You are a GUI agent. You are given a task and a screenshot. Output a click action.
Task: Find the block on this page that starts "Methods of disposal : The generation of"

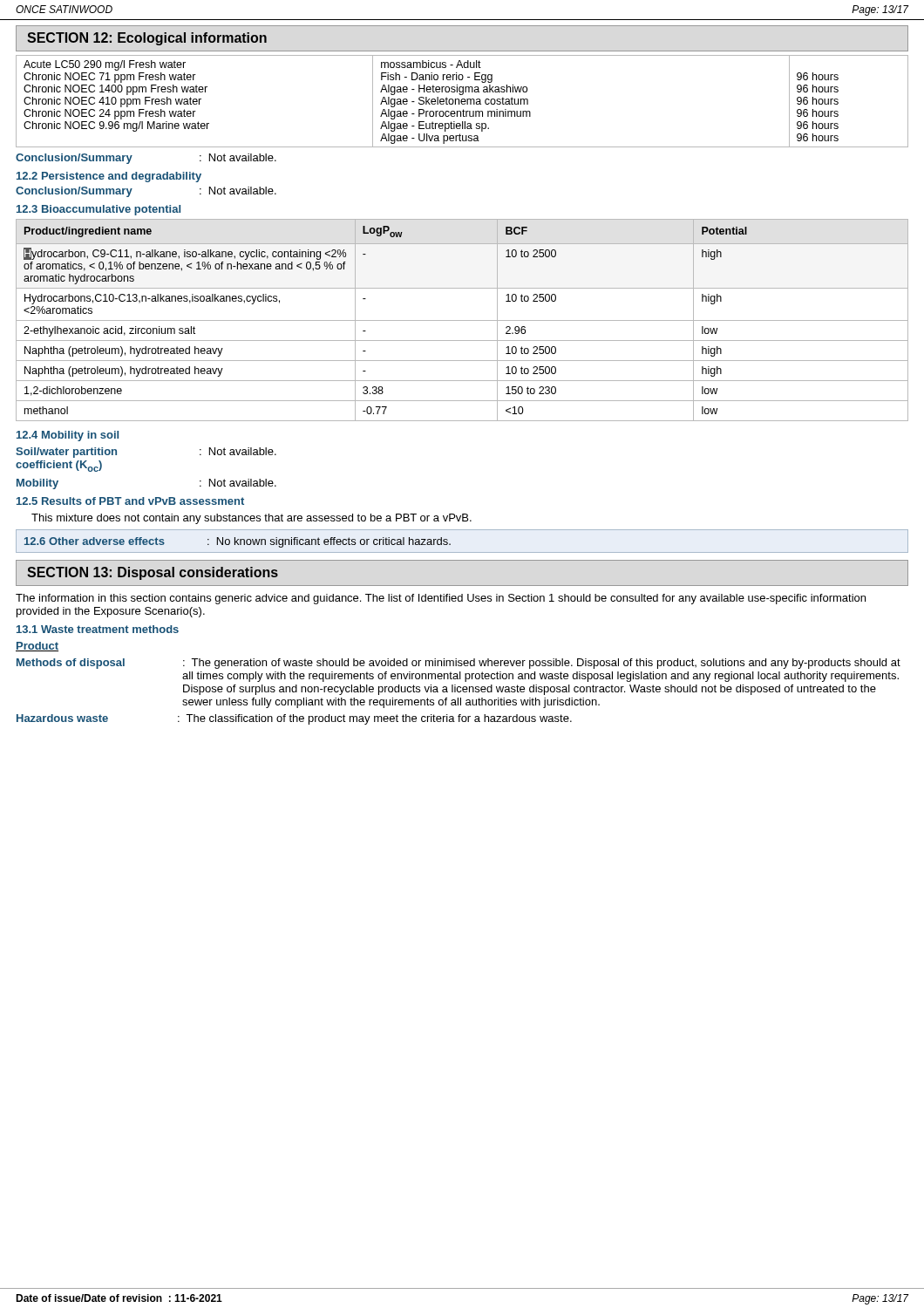click(x=462, y=682)
